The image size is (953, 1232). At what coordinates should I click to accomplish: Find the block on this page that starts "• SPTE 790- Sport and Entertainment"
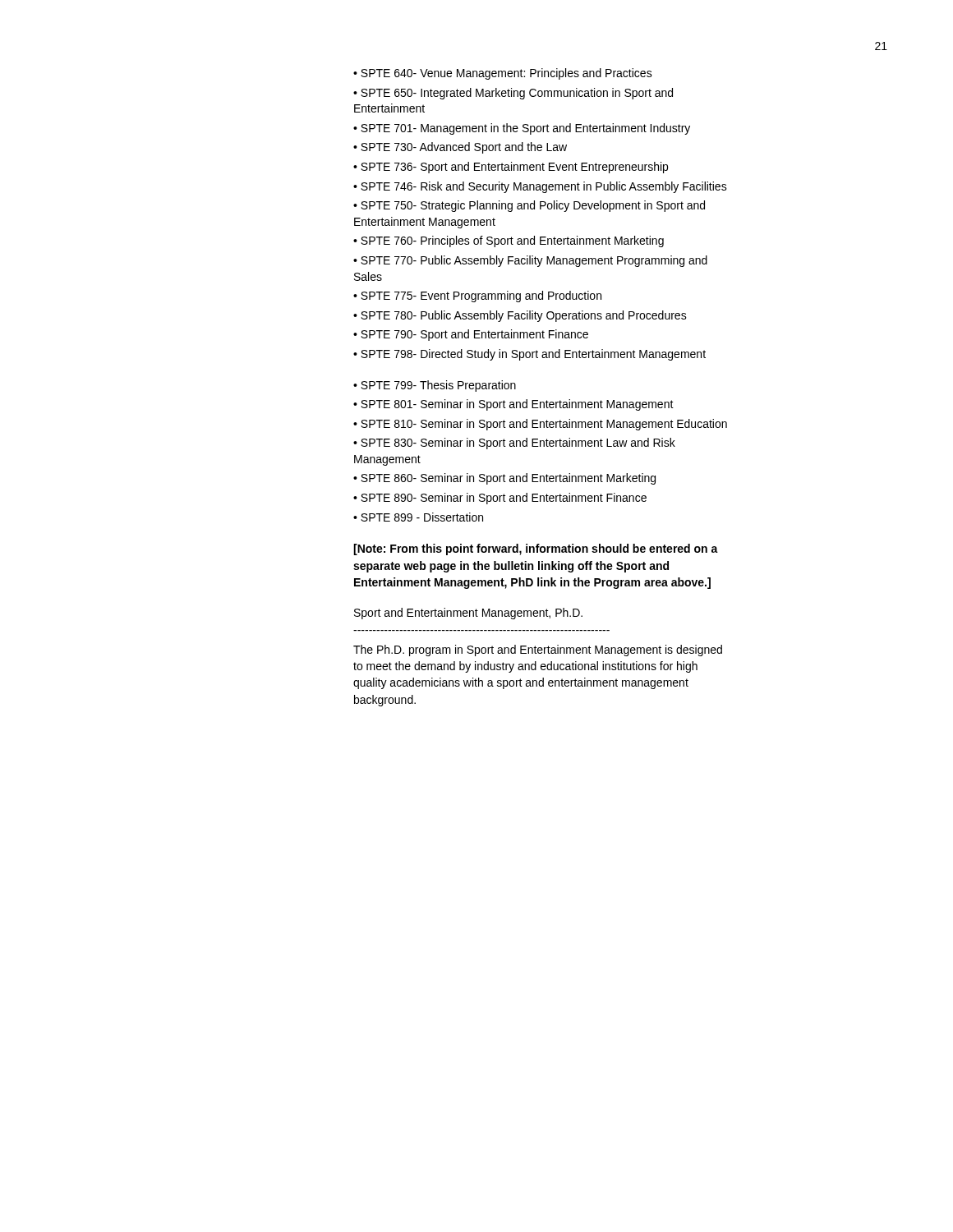pyautogui.click(x=471, y=335)
